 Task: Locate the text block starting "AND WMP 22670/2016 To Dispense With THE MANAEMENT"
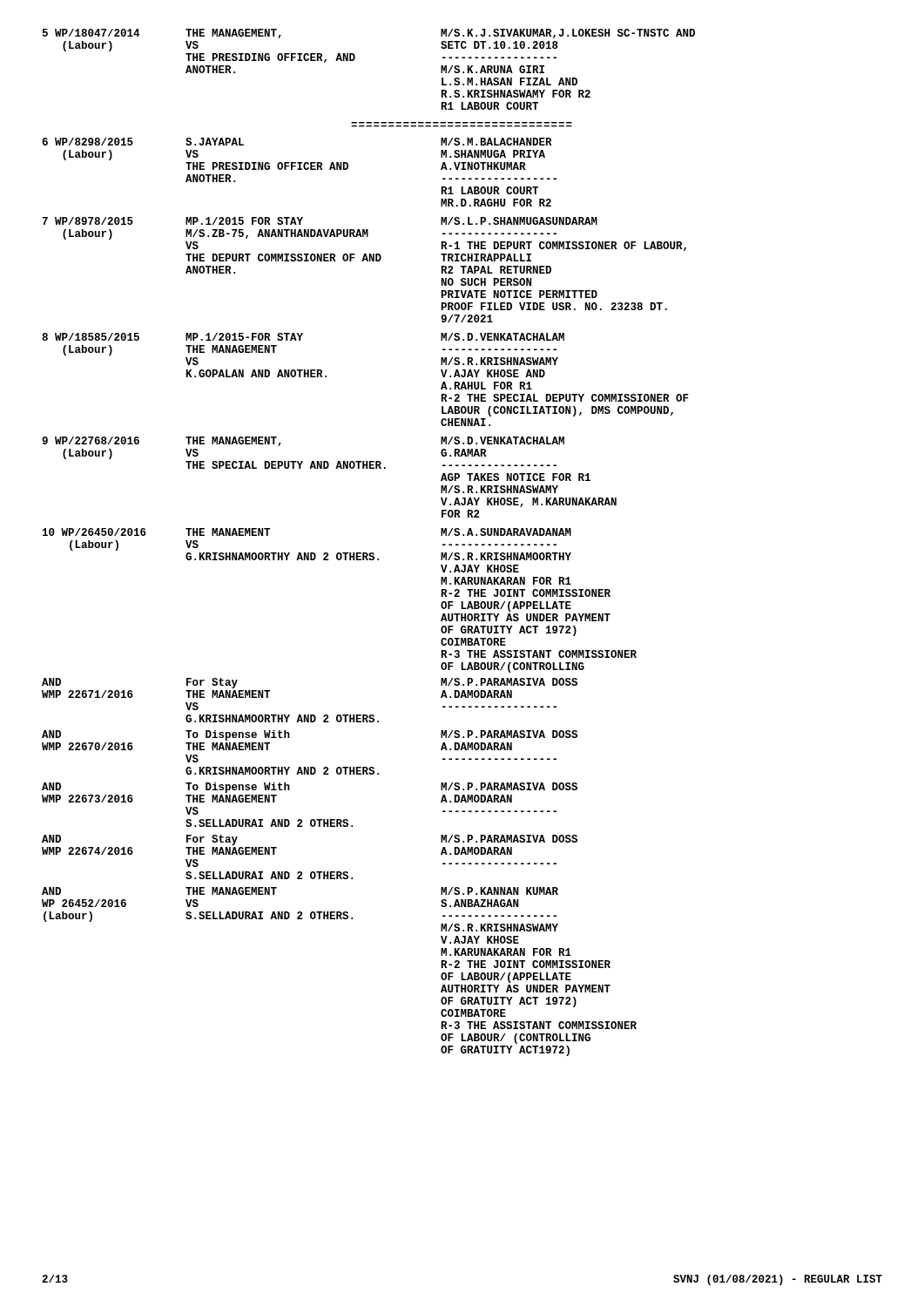pyautogui.click(x=462, y=754)
